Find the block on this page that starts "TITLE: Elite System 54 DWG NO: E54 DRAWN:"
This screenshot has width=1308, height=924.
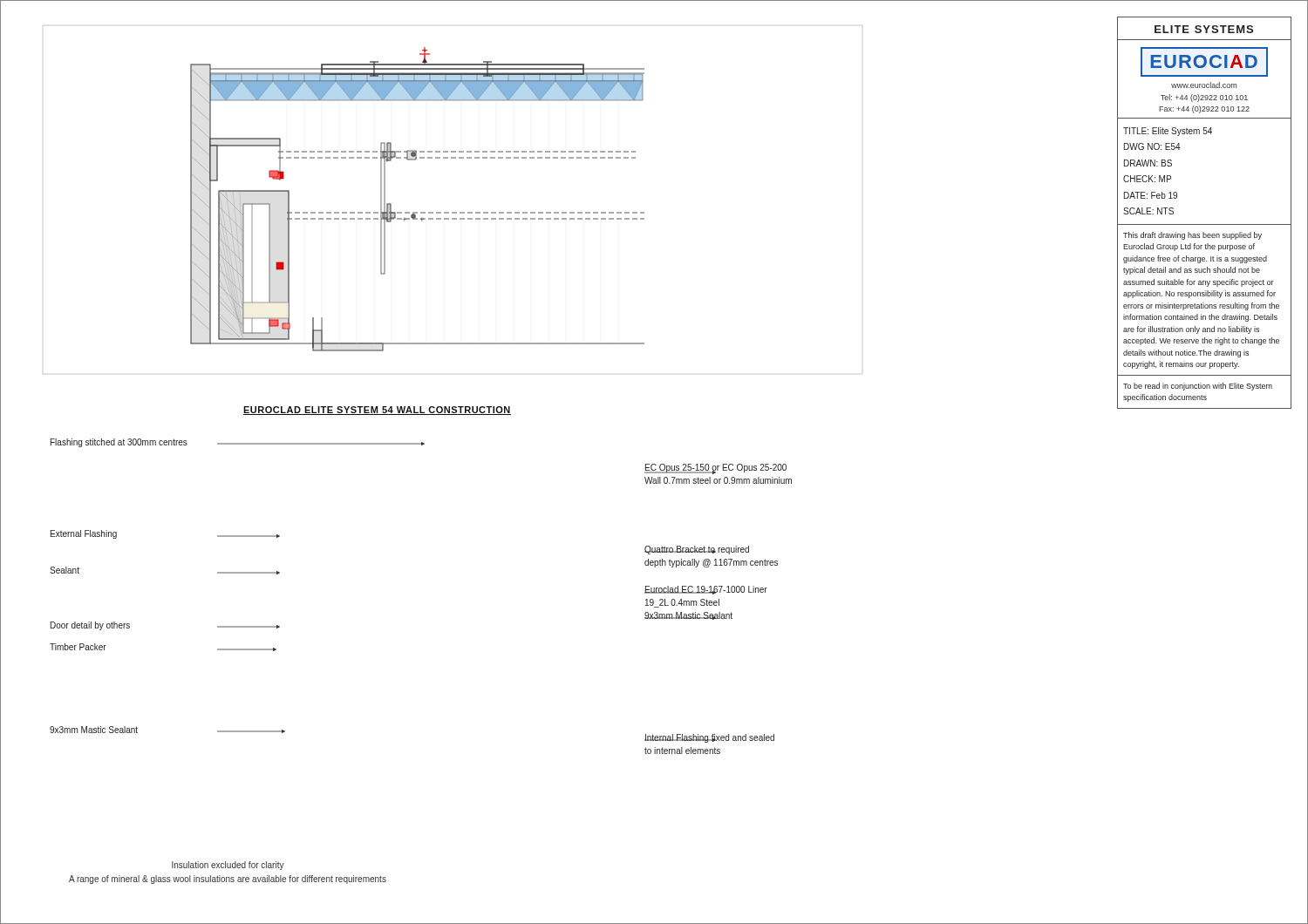point(1168,171)
